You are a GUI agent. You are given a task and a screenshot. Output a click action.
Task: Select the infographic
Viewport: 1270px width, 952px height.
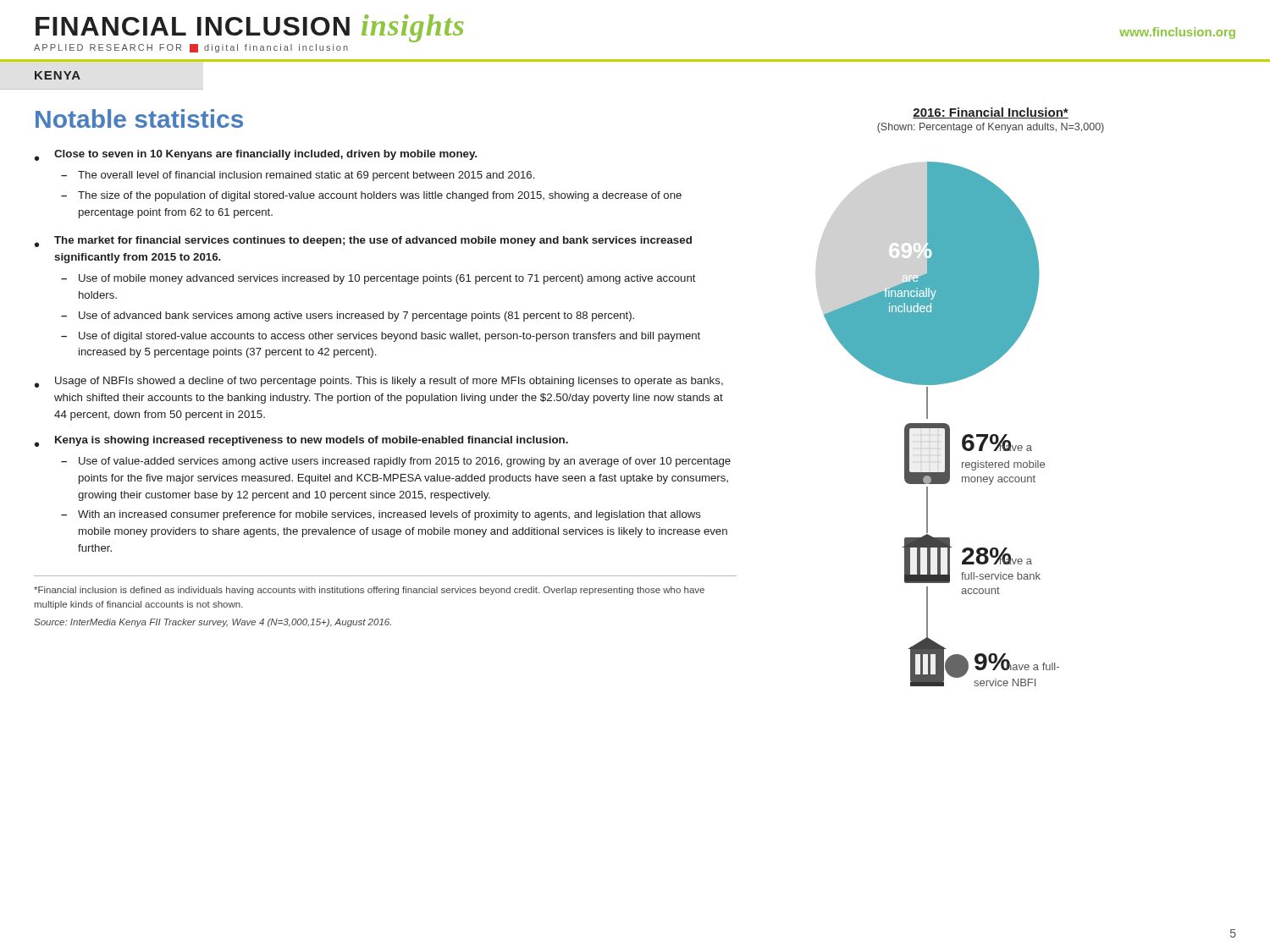(x=991, y=454)
